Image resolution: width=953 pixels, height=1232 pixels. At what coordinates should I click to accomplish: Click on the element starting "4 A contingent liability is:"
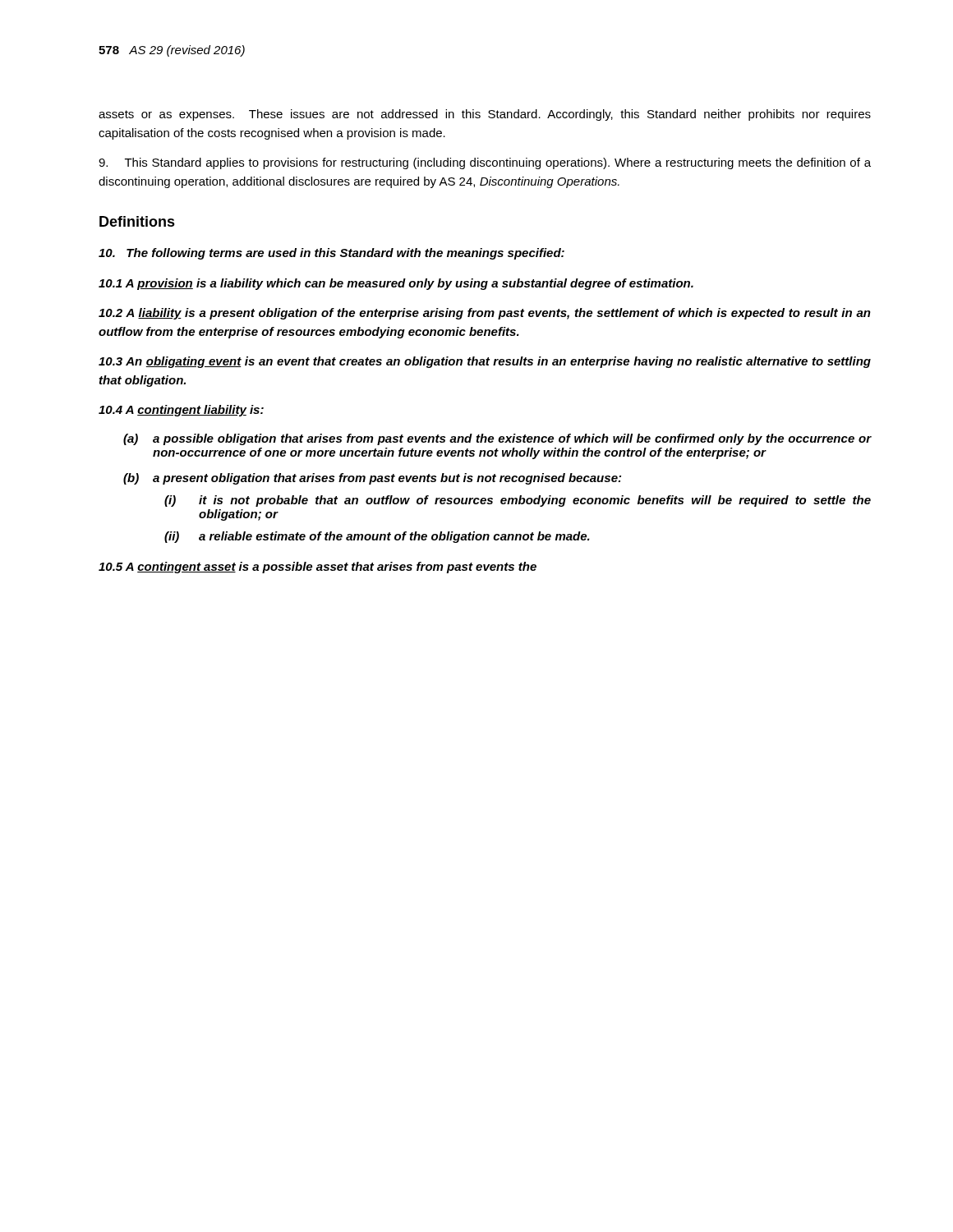181,409
